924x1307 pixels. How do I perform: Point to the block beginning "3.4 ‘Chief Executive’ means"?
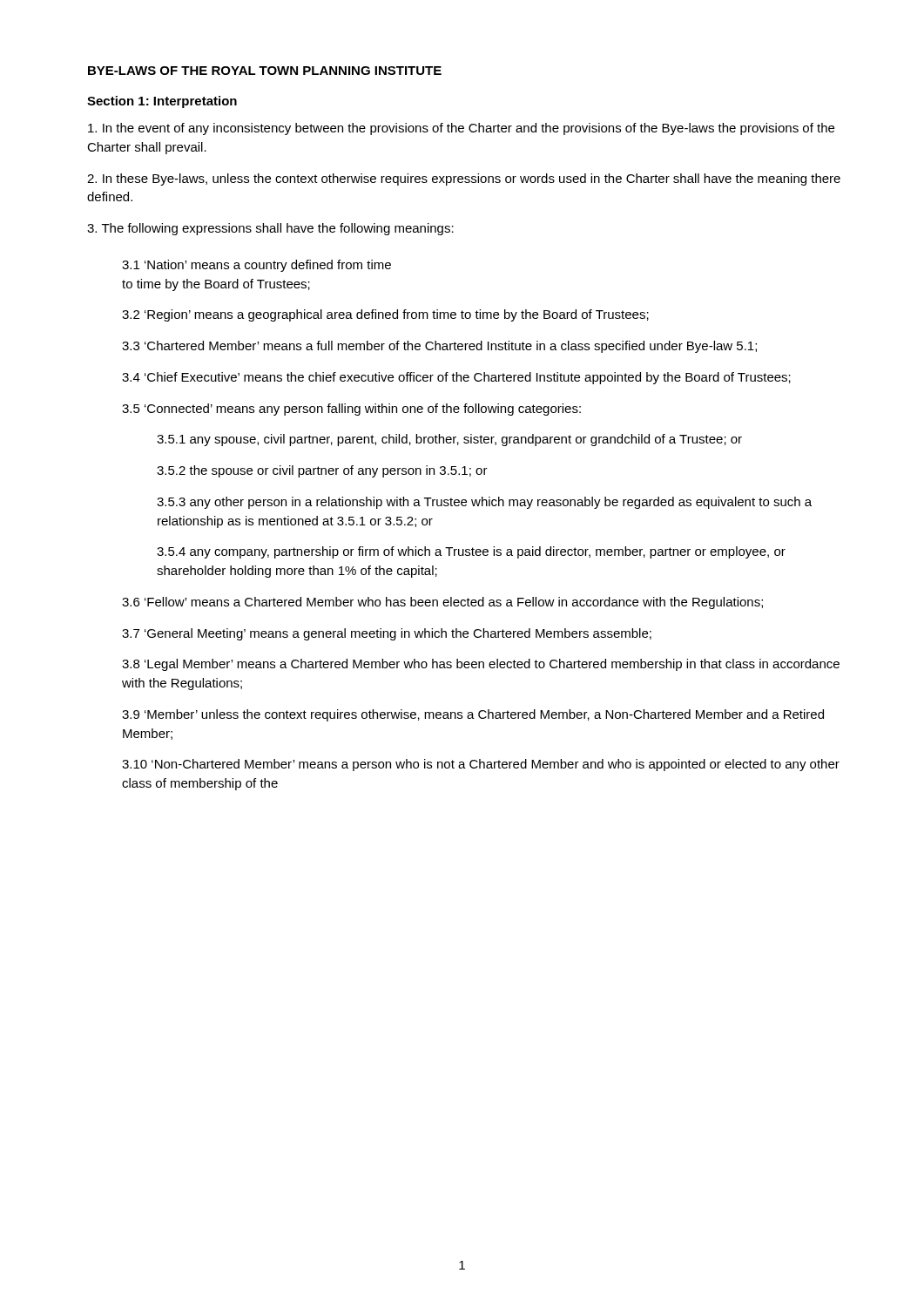(x=457, y=377)
